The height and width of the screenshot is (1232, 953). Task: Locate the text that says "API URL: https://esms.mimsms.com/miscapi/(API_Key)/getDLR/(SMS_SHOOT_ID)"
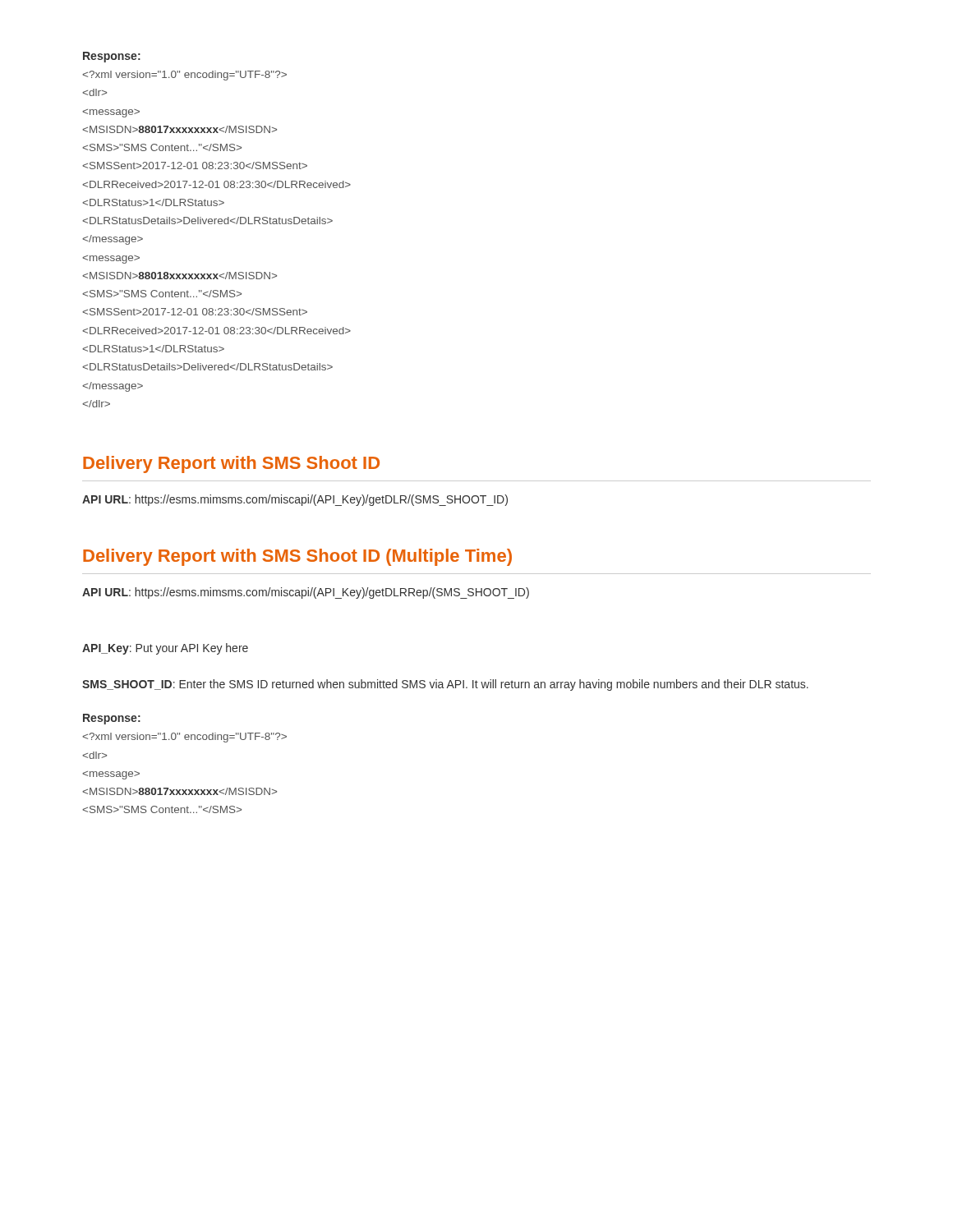pos(295,499)
